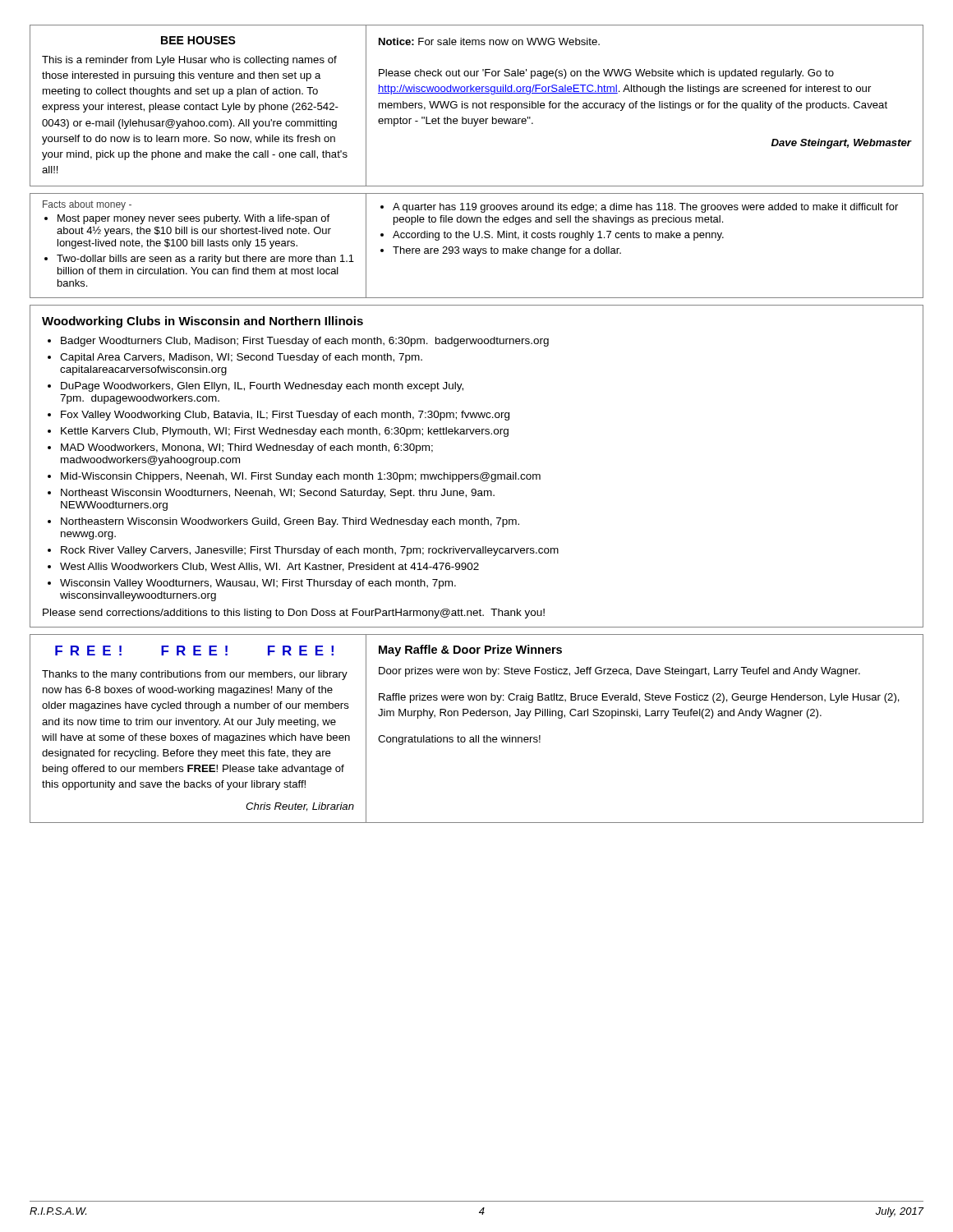Select the region starting "Raffle prizes were won by: Craig"
The image size is (953, 1232).
639,705
